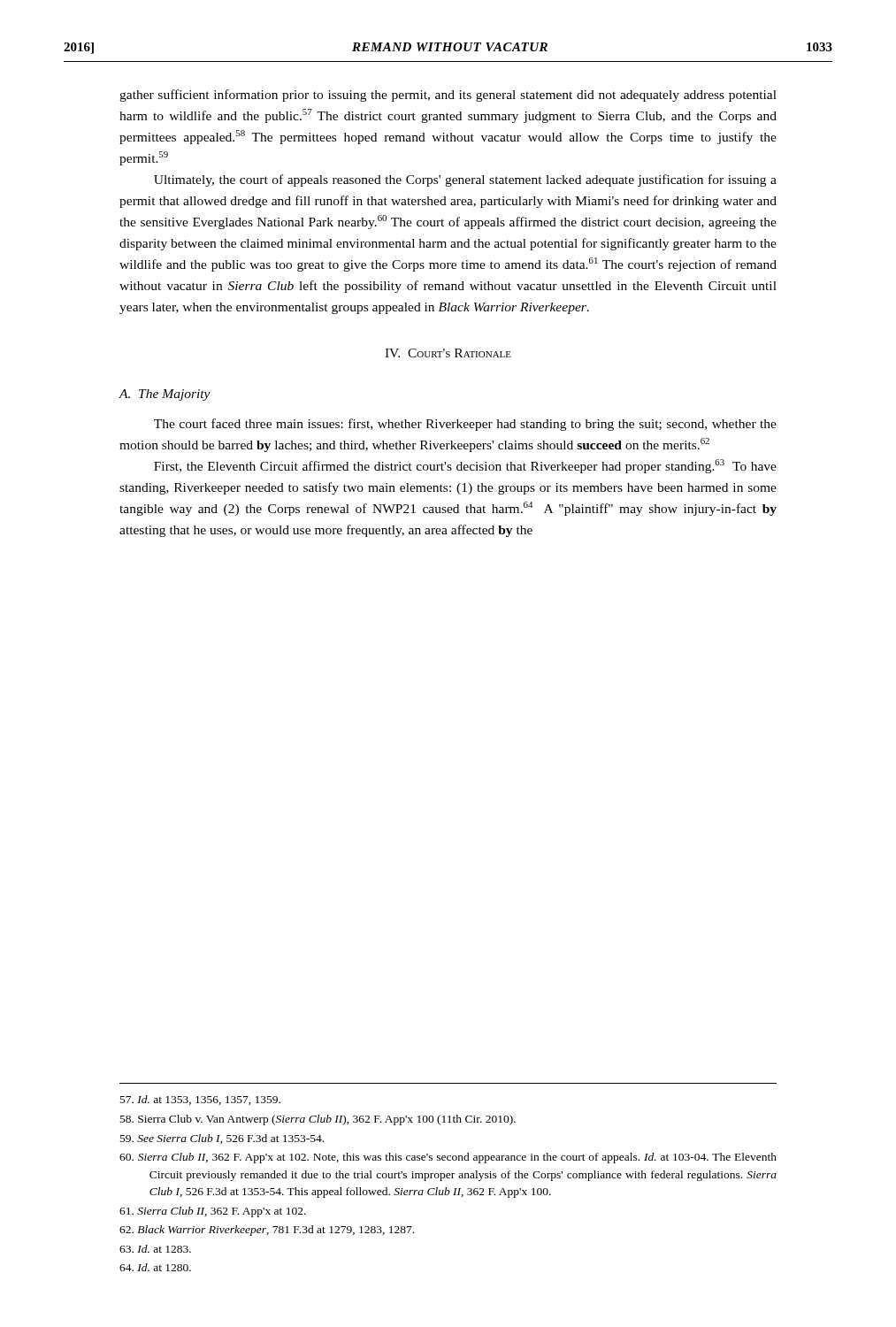Find the block on this page that starts "The court faced three main"
Viewport: 896px width, 1327px height.
[x=448, y=435]
